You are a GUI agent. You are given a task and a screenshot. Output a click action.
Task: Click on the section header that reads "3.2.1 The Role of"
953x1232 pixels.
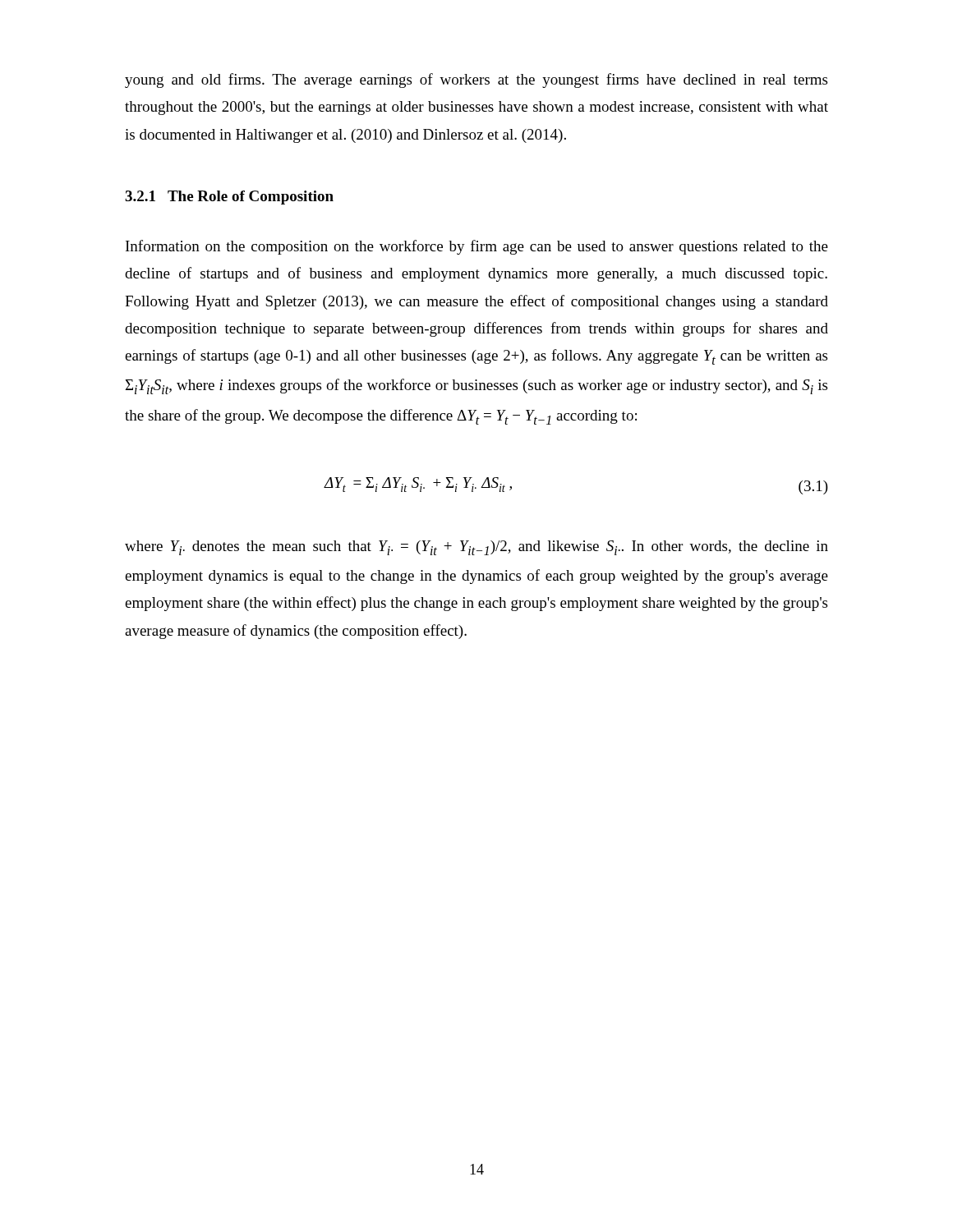229,196
